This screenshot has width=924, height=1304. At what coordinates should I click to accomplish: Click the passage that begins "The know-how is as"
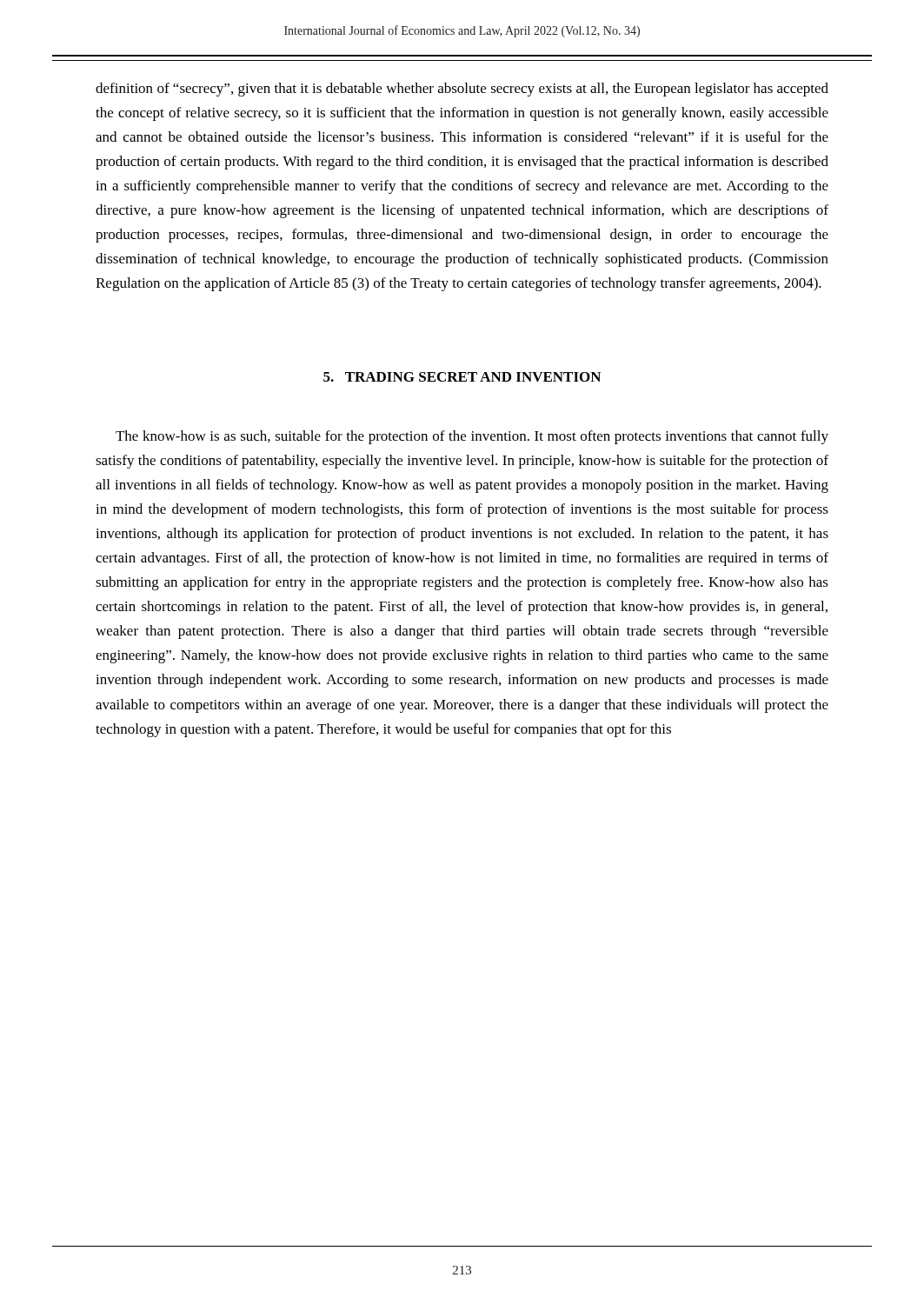pos(462,582)
